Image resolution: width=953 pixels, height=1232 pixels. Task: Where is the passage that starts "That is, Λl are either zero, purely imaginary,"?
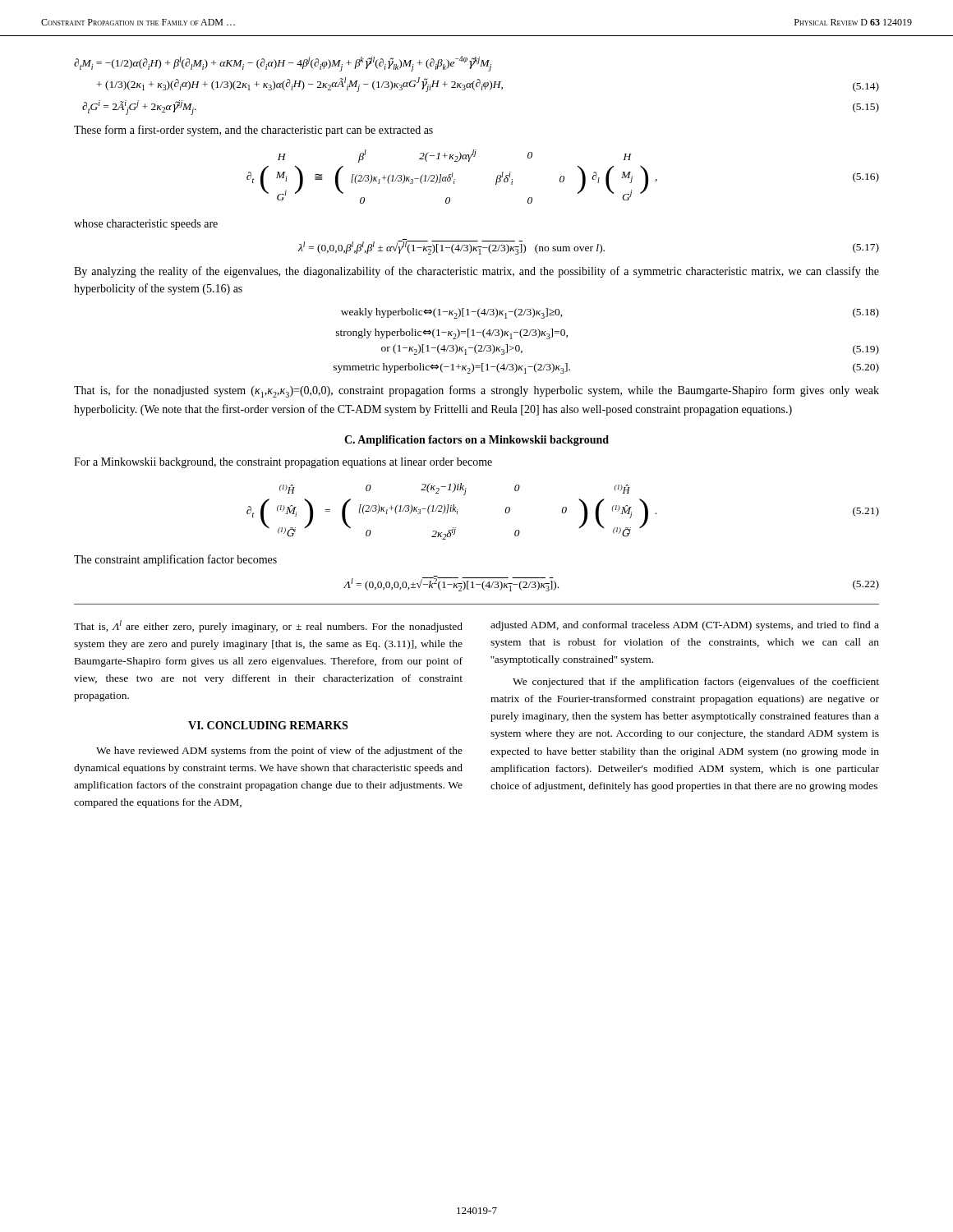268,660
